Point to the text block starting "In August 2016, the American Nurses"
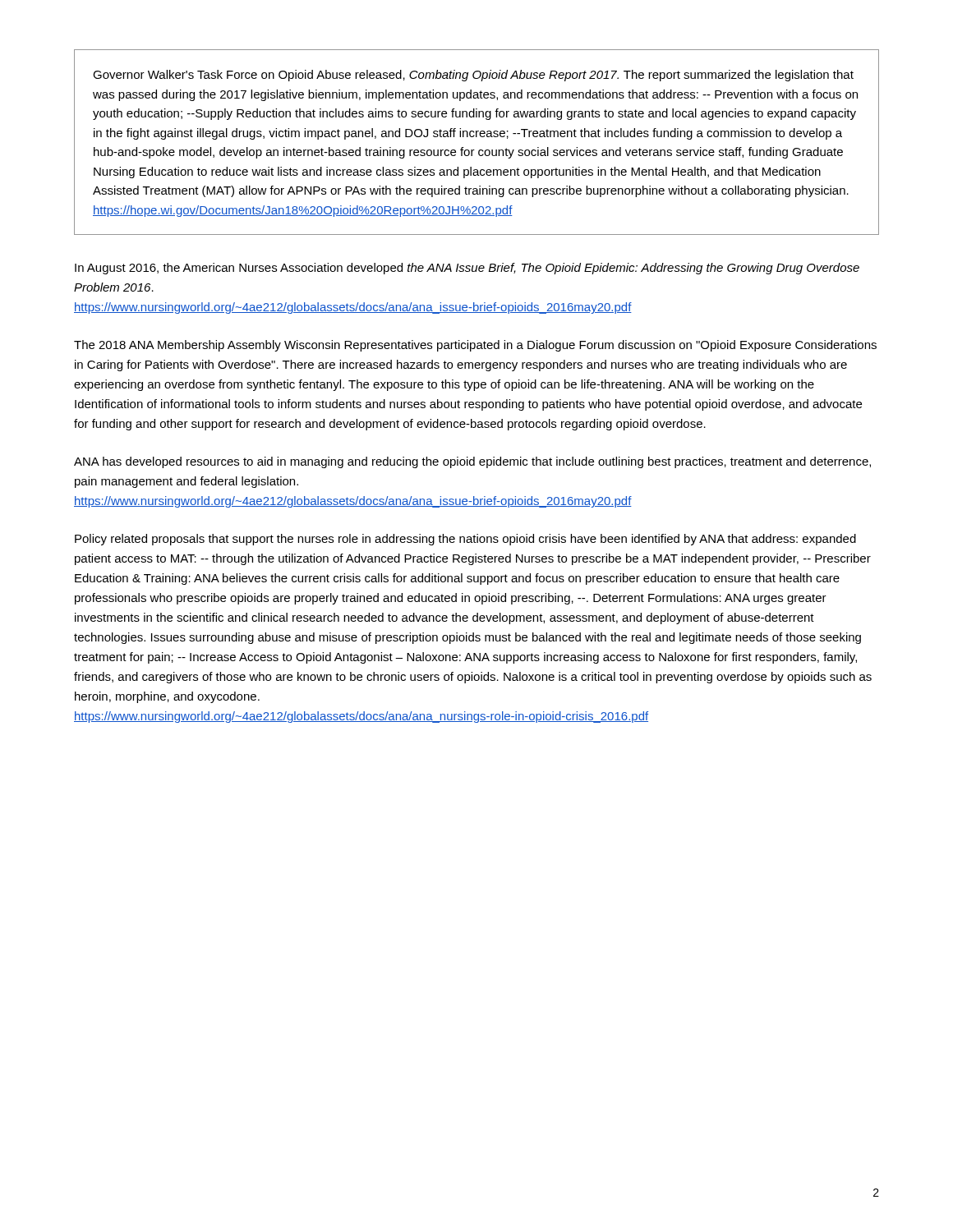This screenshot has width=953, height=1232. point(467,269)
